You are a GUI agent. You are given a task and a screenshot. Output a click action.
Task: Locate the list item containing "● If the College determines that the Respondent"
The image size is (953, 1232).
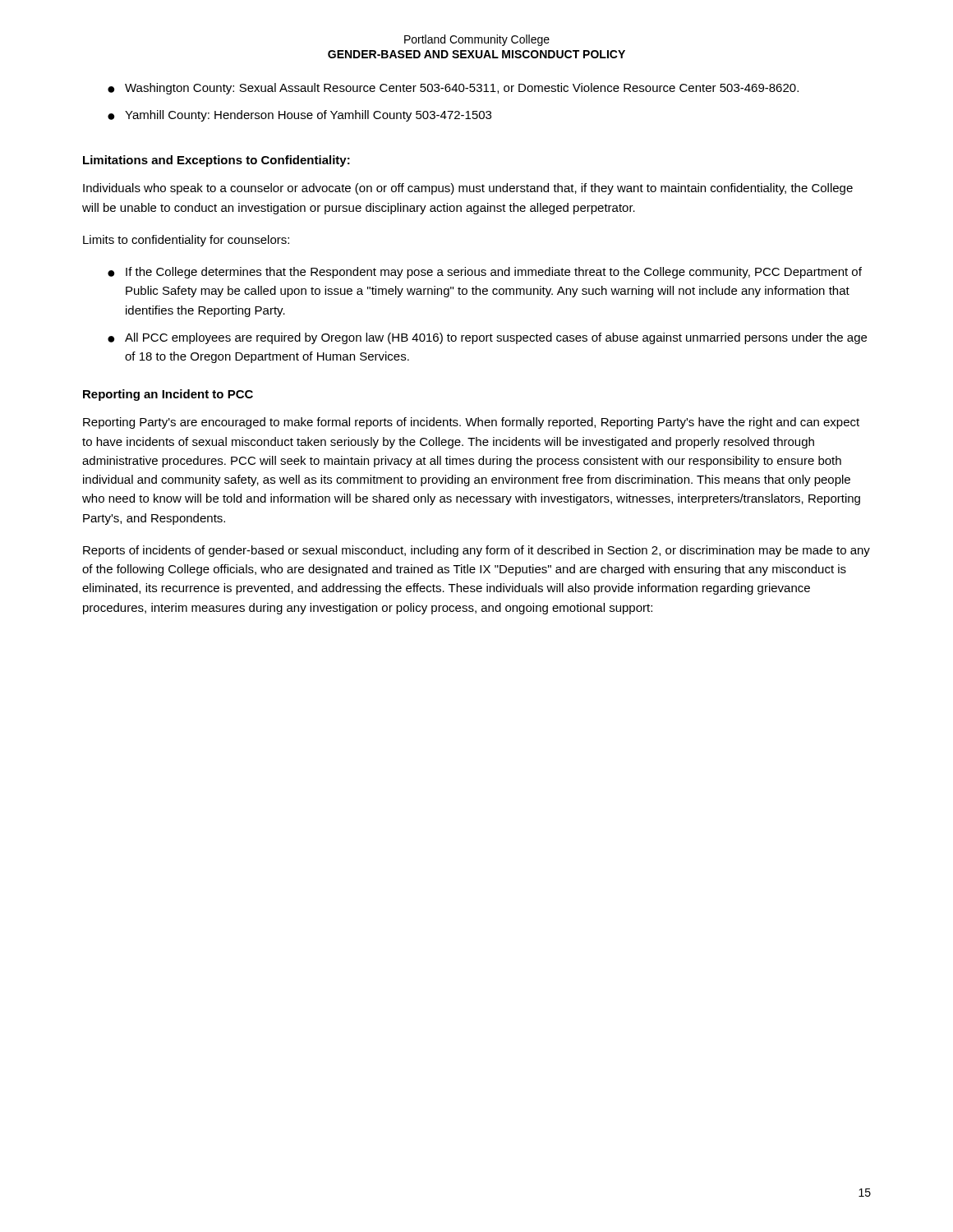click(x=489, y=291)
